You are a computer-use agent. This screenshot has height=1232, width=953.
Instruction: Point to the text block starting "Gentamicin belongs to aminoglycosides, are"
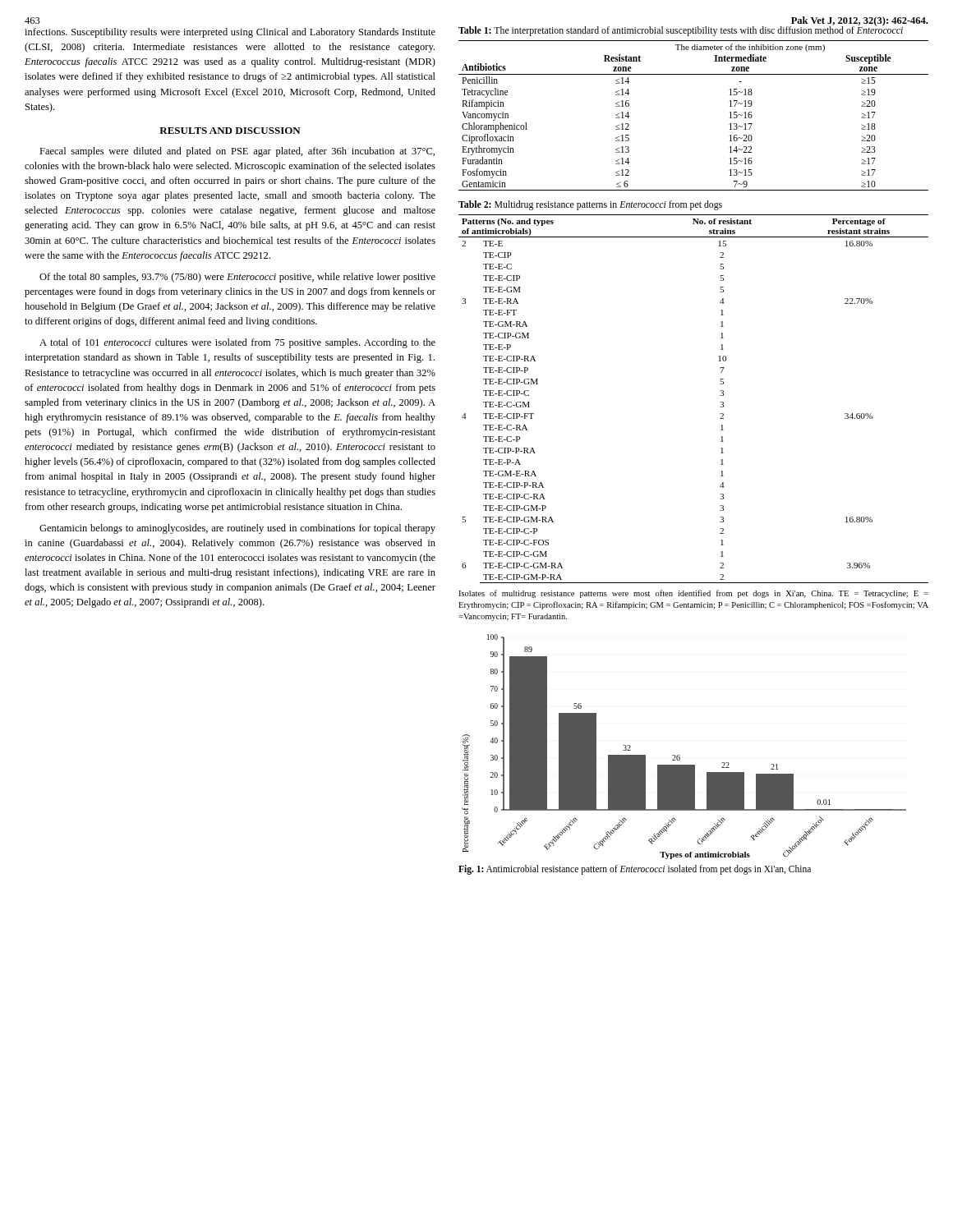point(230,565)
